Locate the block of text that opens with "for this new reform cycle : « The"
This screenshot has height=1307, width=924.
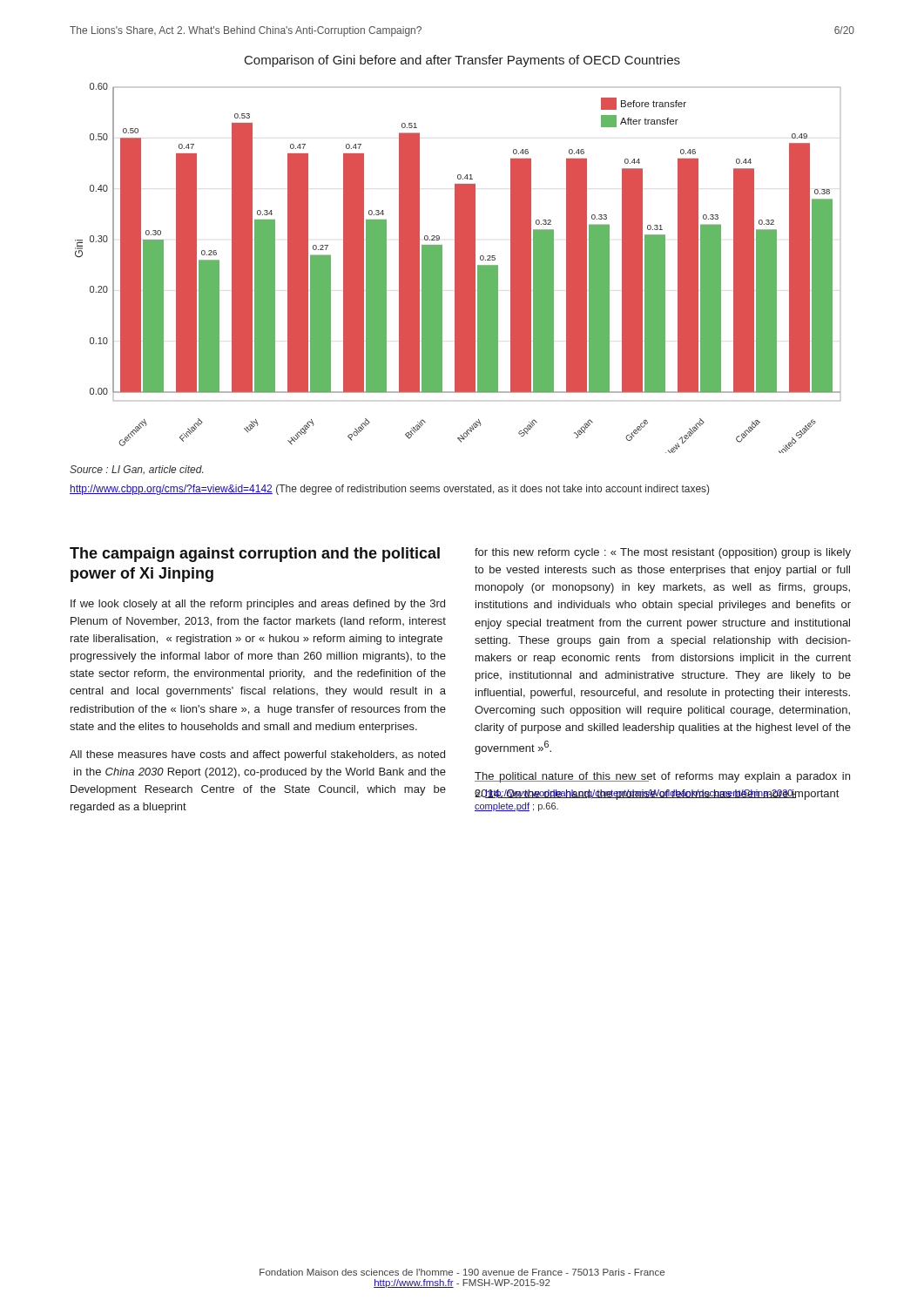663,650
